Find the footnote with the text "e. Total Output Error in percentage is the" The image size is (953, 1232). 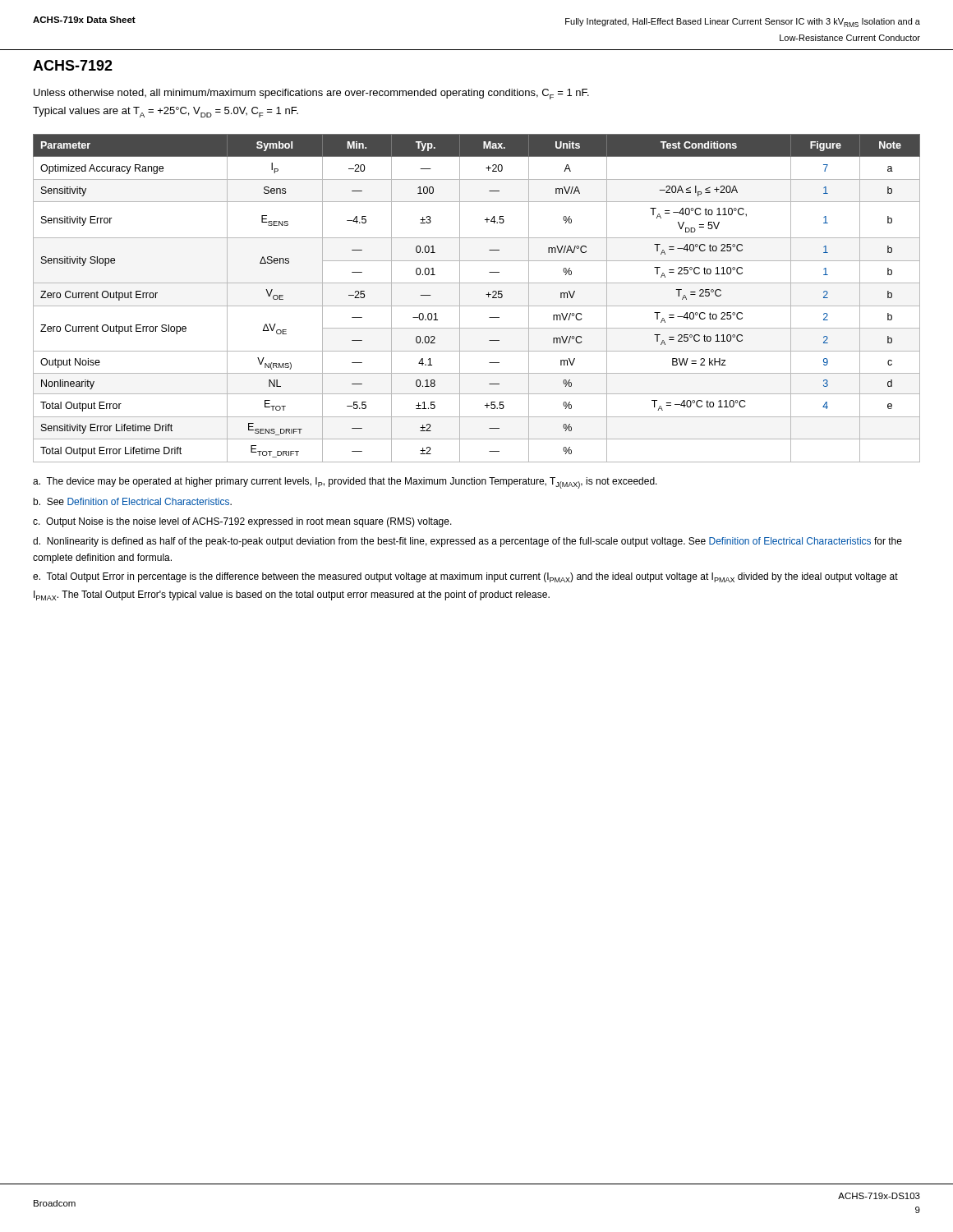[465, 587]
